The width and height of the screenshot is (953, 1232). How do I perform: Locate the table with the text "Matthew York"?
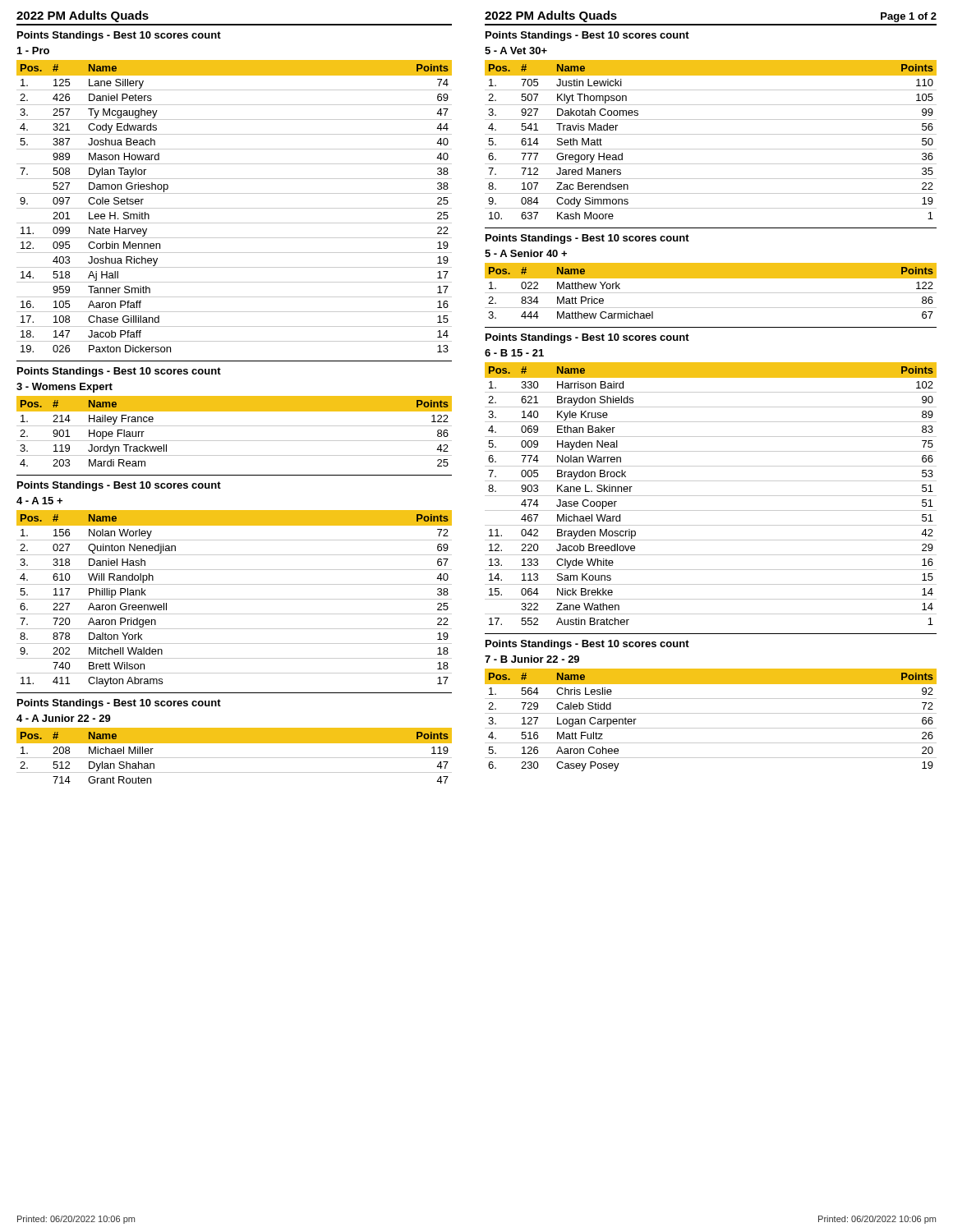711,292
